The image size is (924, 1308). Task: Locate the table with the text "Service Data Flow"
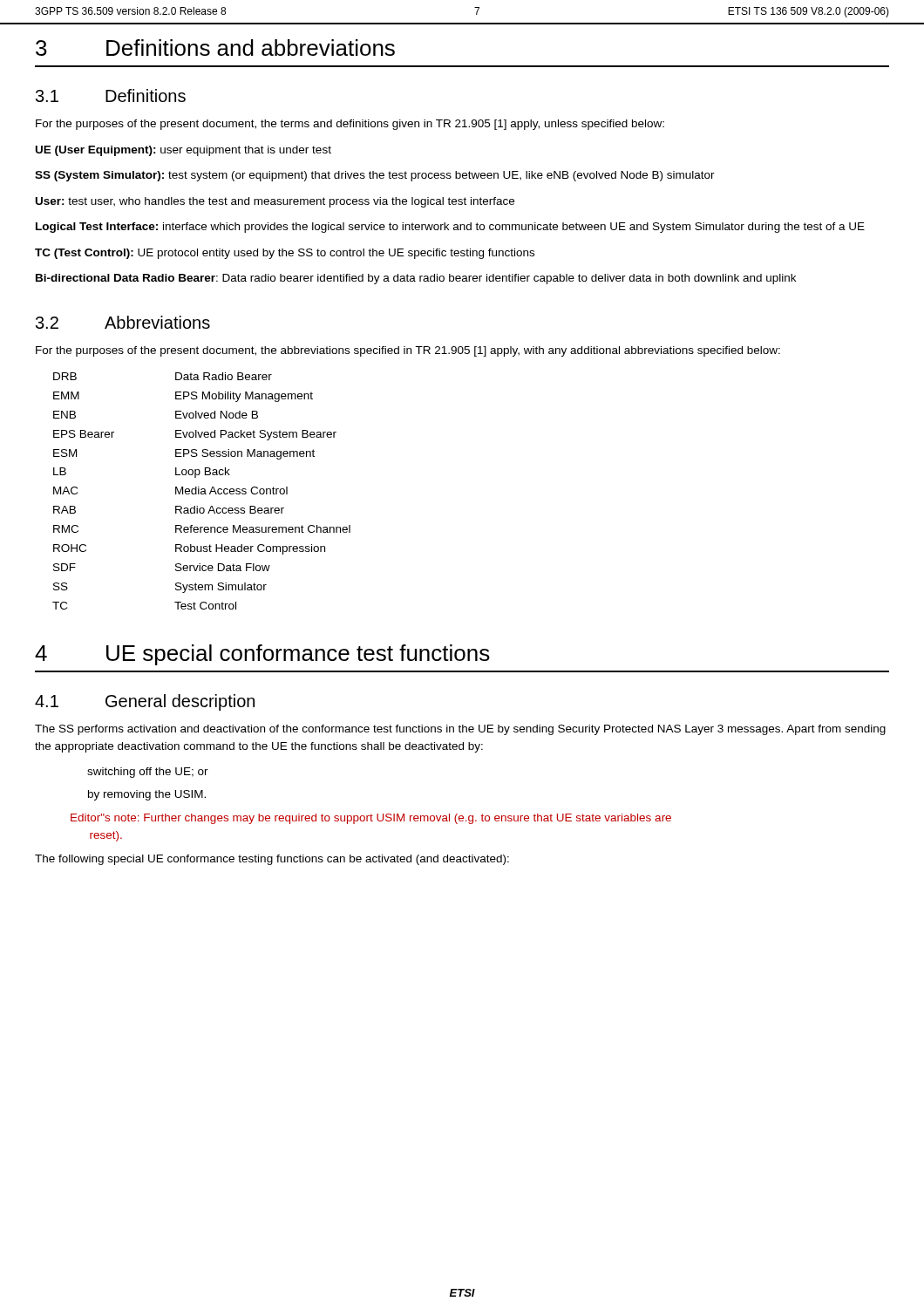click(x=462, y=492)
